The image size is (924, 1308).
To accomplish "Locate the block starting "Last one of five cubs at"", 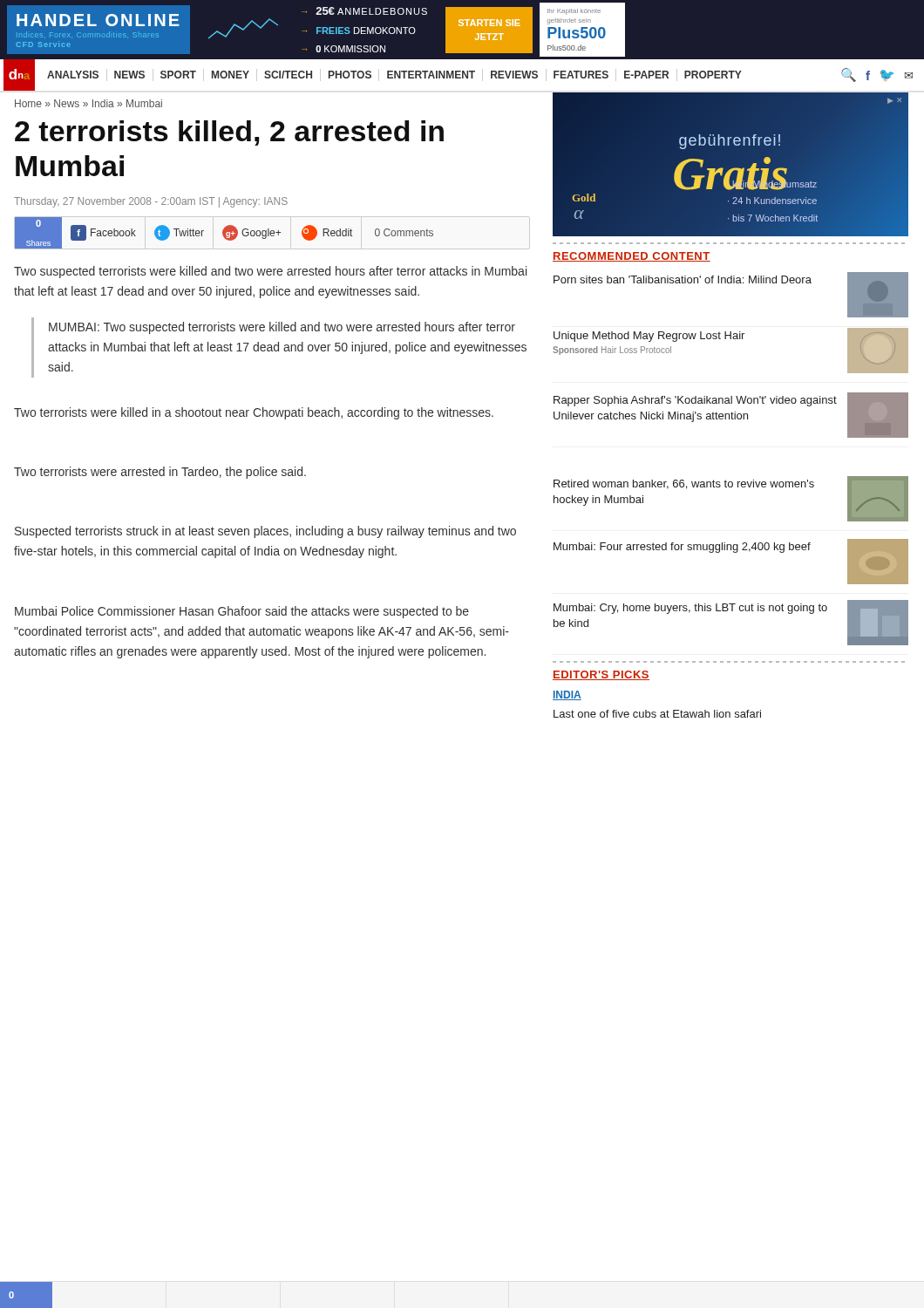I will (x=657, y=714).
